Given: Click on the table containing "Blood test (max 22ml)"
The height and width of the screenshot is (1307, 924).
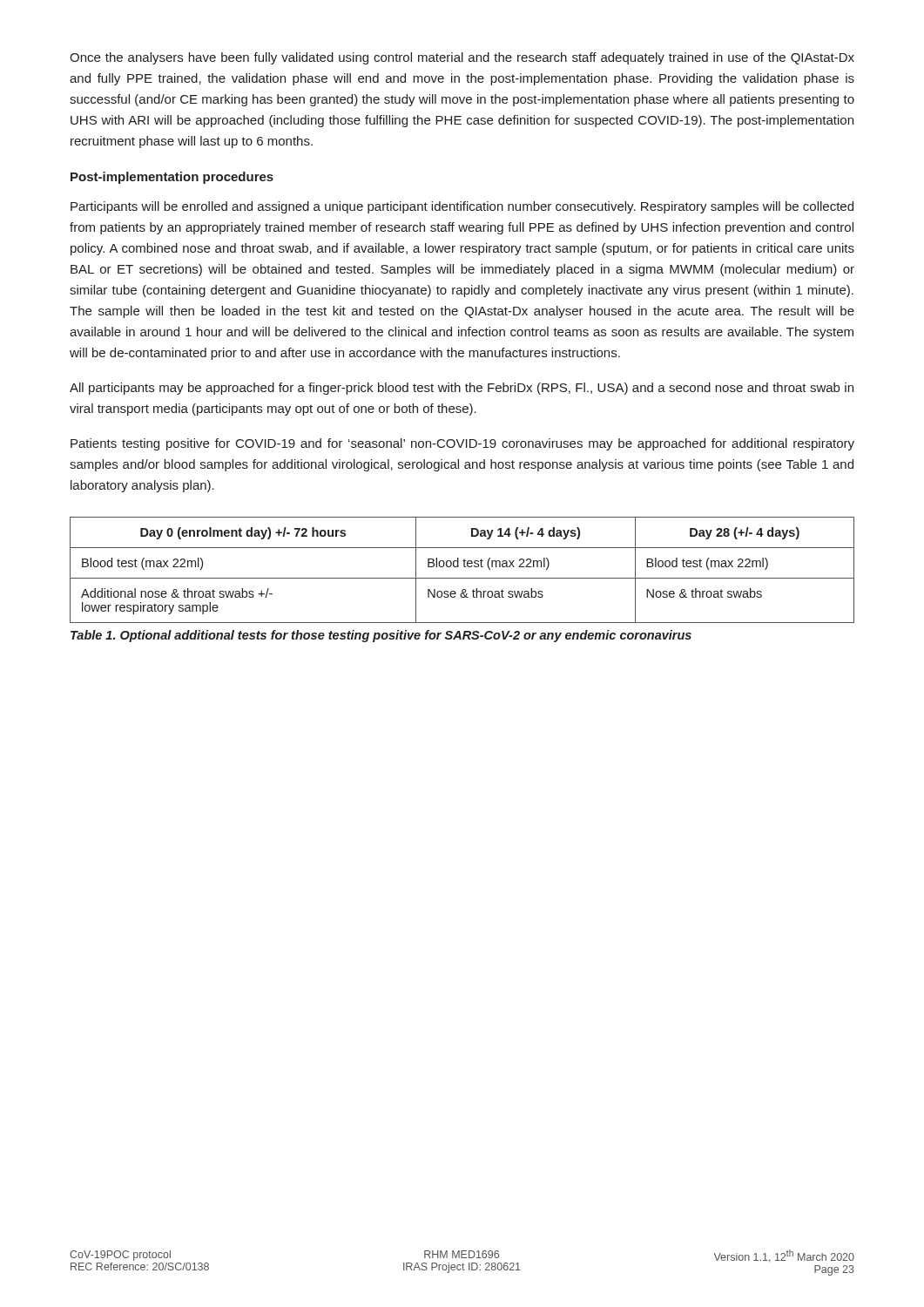Looking at the screenshot, I should (x=462, y=570).
